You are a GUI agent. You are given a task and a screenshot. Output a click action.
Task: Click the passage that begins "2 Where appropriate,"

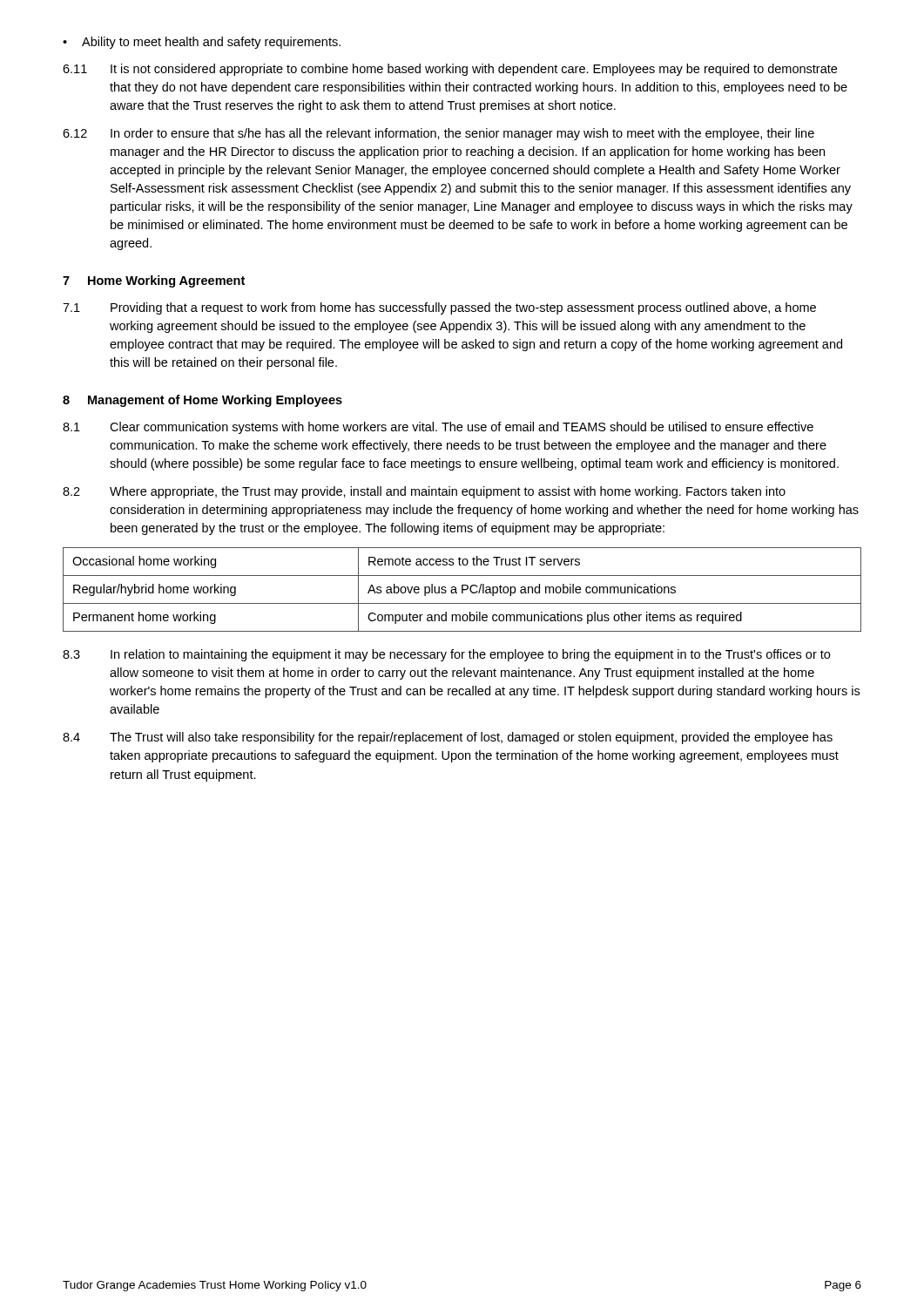(462, 510)
